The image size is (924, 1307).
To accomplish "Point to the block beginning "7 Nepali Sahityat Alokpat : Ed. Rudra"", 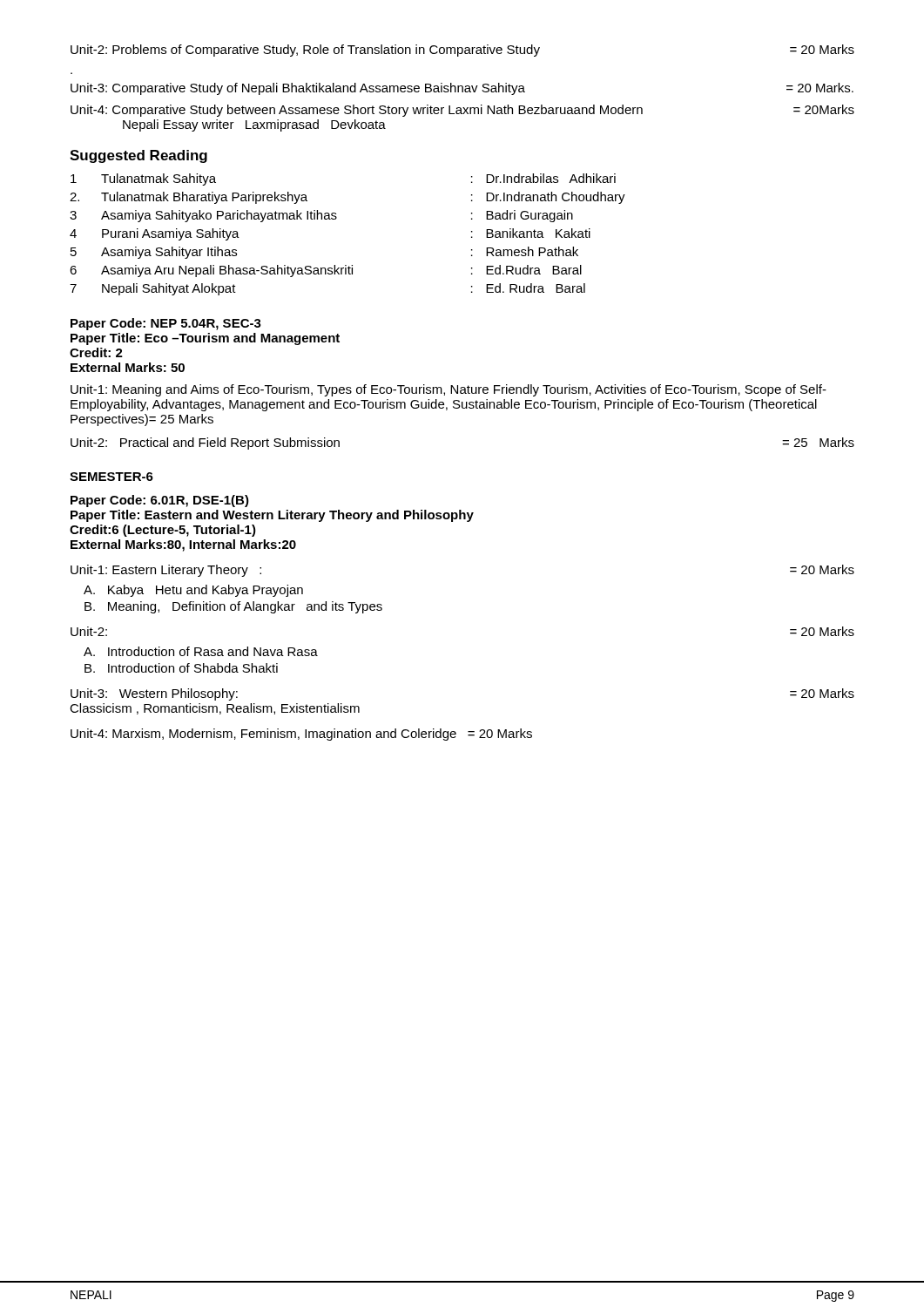I will click(x=462, y=288).
